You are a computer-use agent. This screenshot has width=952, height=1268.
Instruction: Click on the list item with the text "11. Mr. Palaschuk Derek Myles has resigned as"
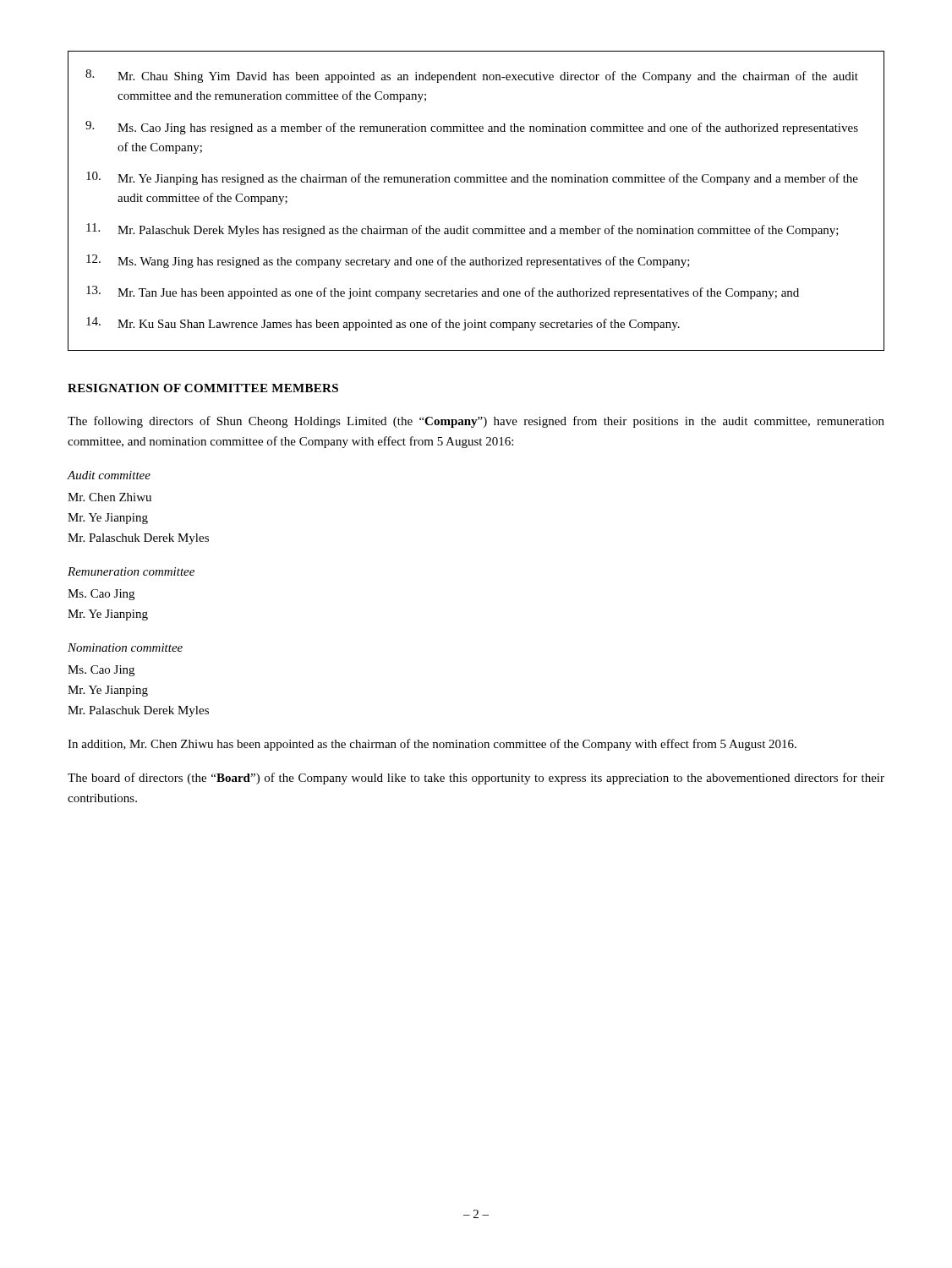point(472,230)
